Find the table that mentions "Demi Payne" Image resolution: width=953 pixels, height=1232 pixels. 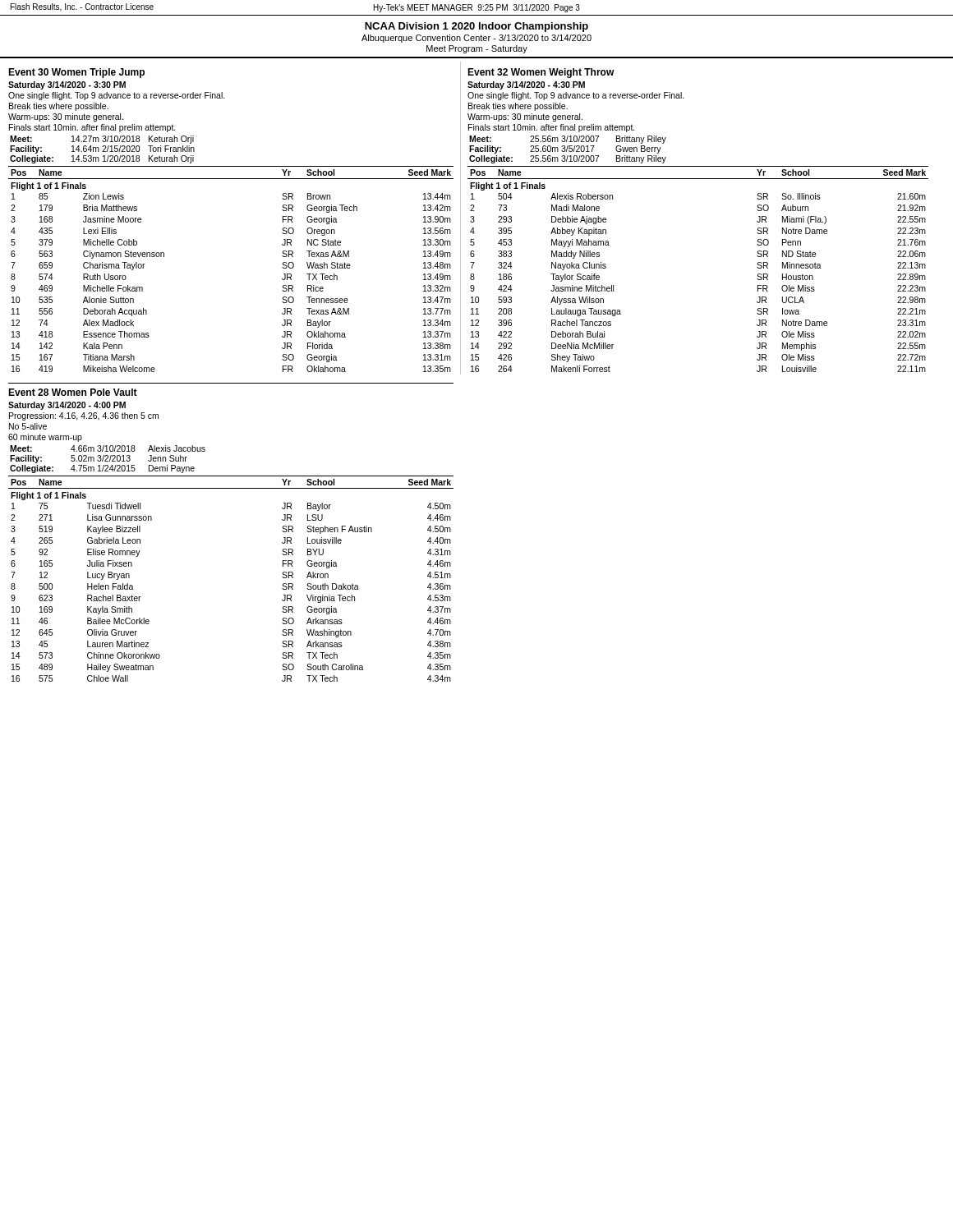(x=231, y=458)
